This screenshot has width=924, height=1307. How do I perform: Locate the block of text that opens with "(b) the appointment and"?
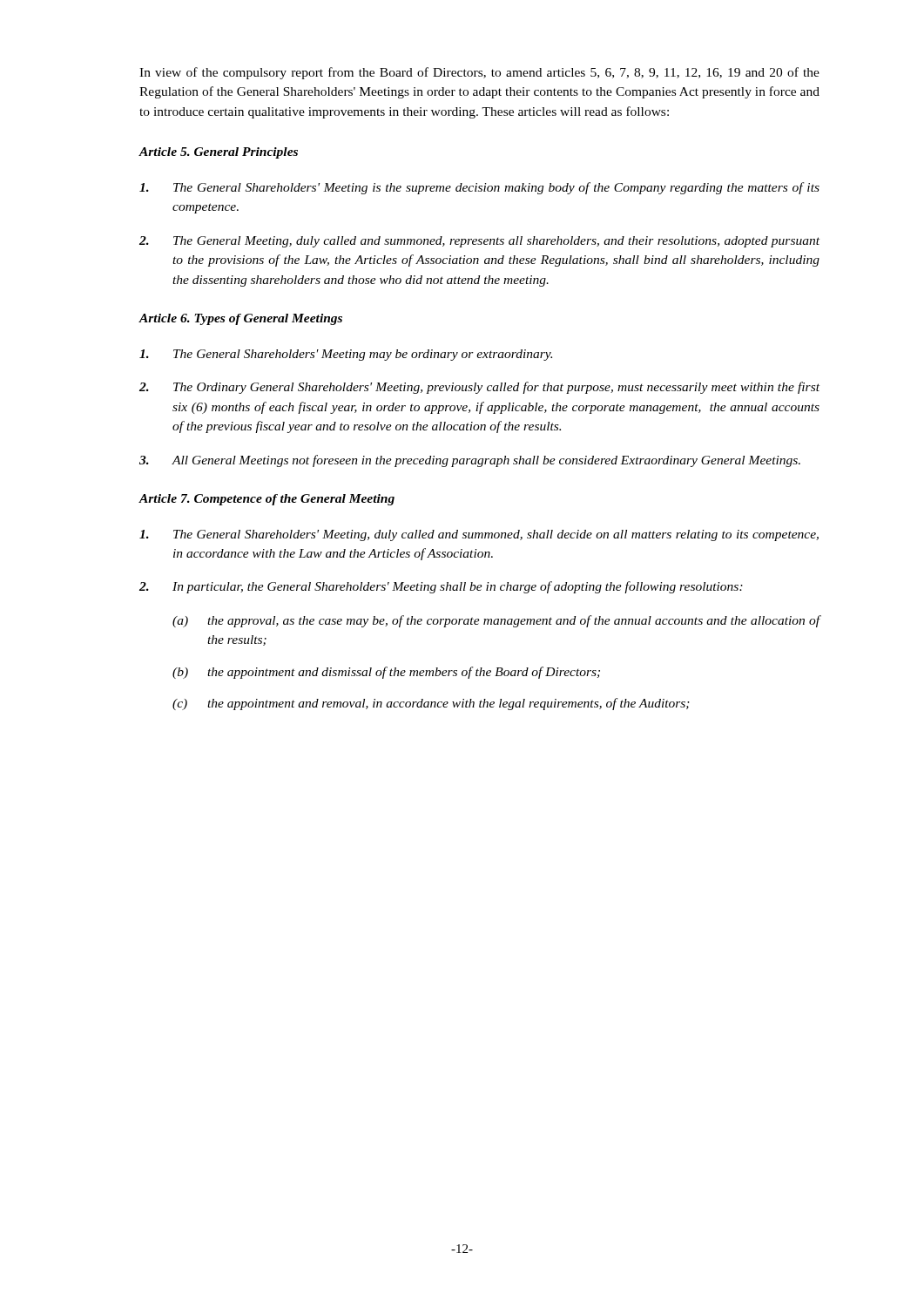click(x=496, y=672)
